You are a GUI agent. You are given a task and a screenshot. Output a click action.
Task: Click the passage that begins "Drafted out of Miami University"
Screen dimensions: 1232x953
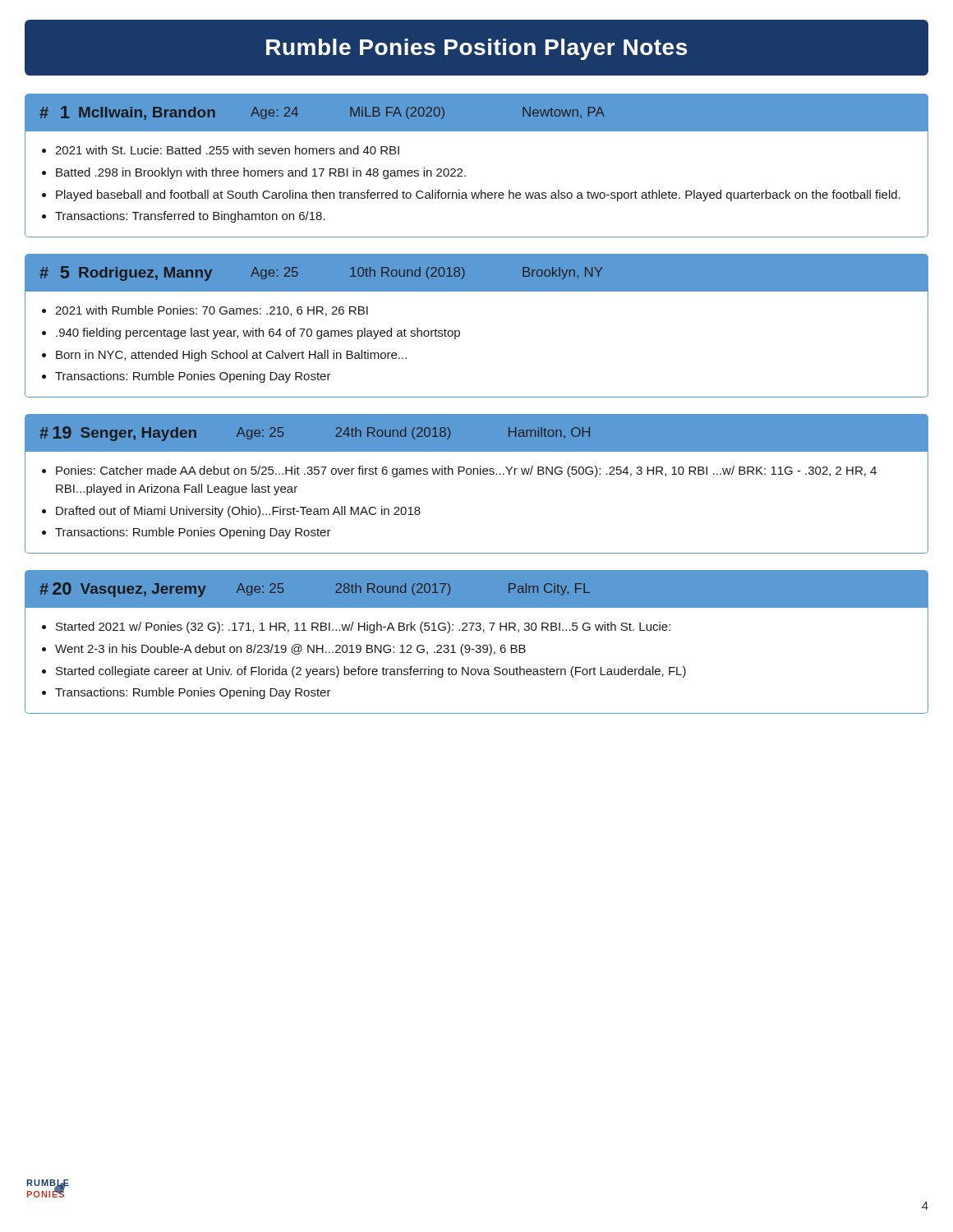click(x=238, y=510)
